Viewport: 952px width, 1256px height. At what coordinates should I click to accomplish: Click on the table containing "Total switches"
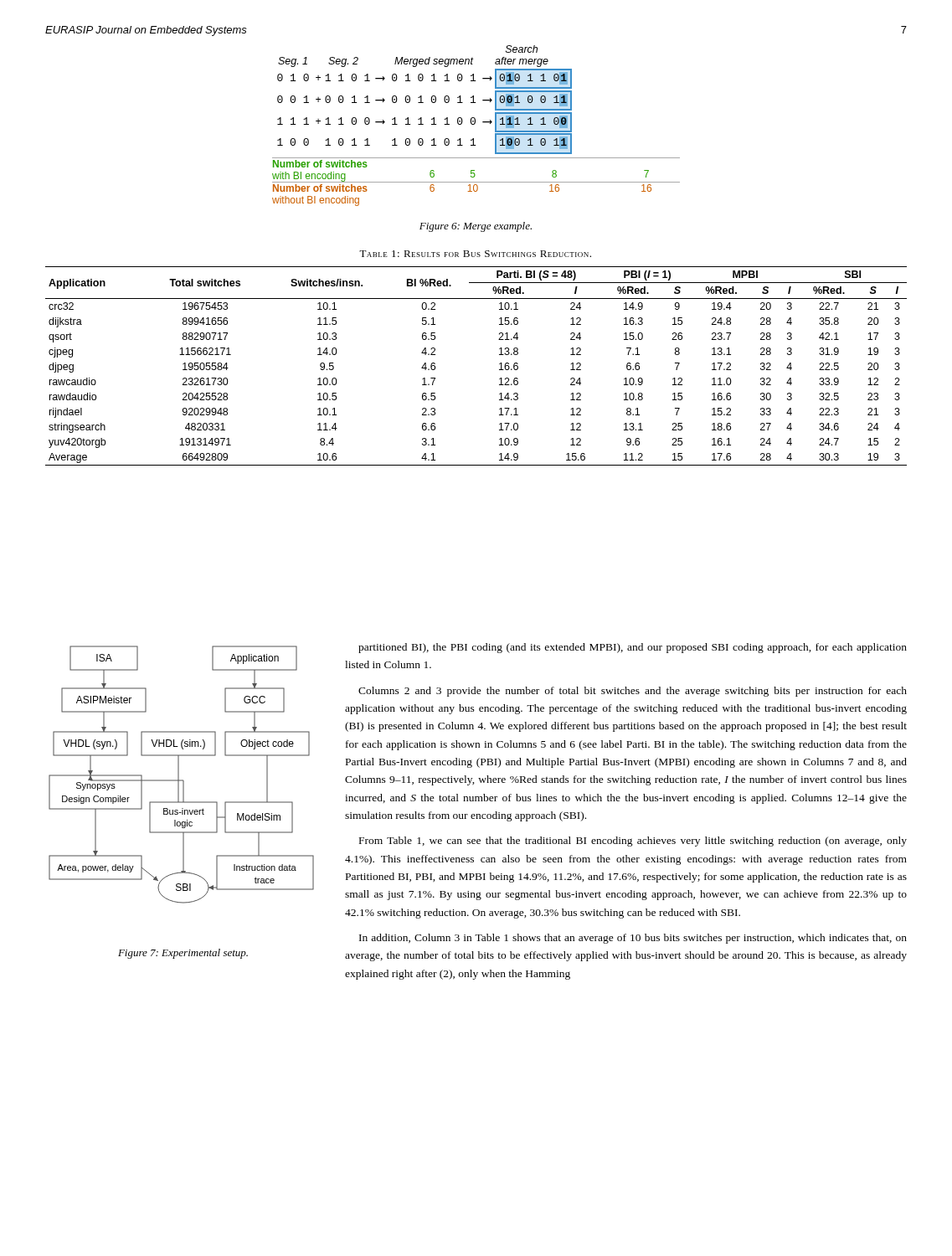pos(476,366)
